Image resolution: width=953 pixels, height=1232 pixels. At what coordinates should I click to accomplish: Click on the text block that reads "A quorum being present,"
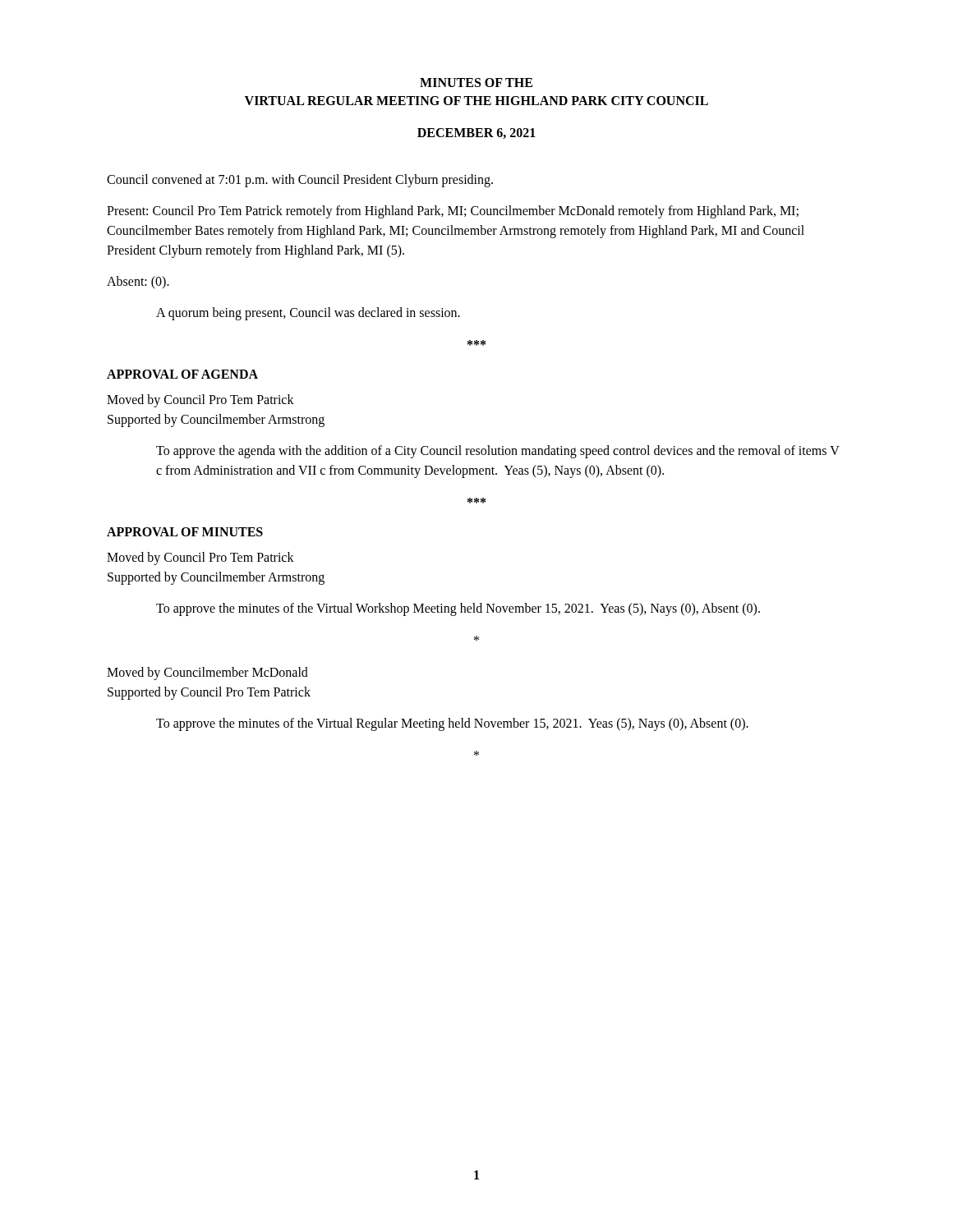click(x=308, y=312)
